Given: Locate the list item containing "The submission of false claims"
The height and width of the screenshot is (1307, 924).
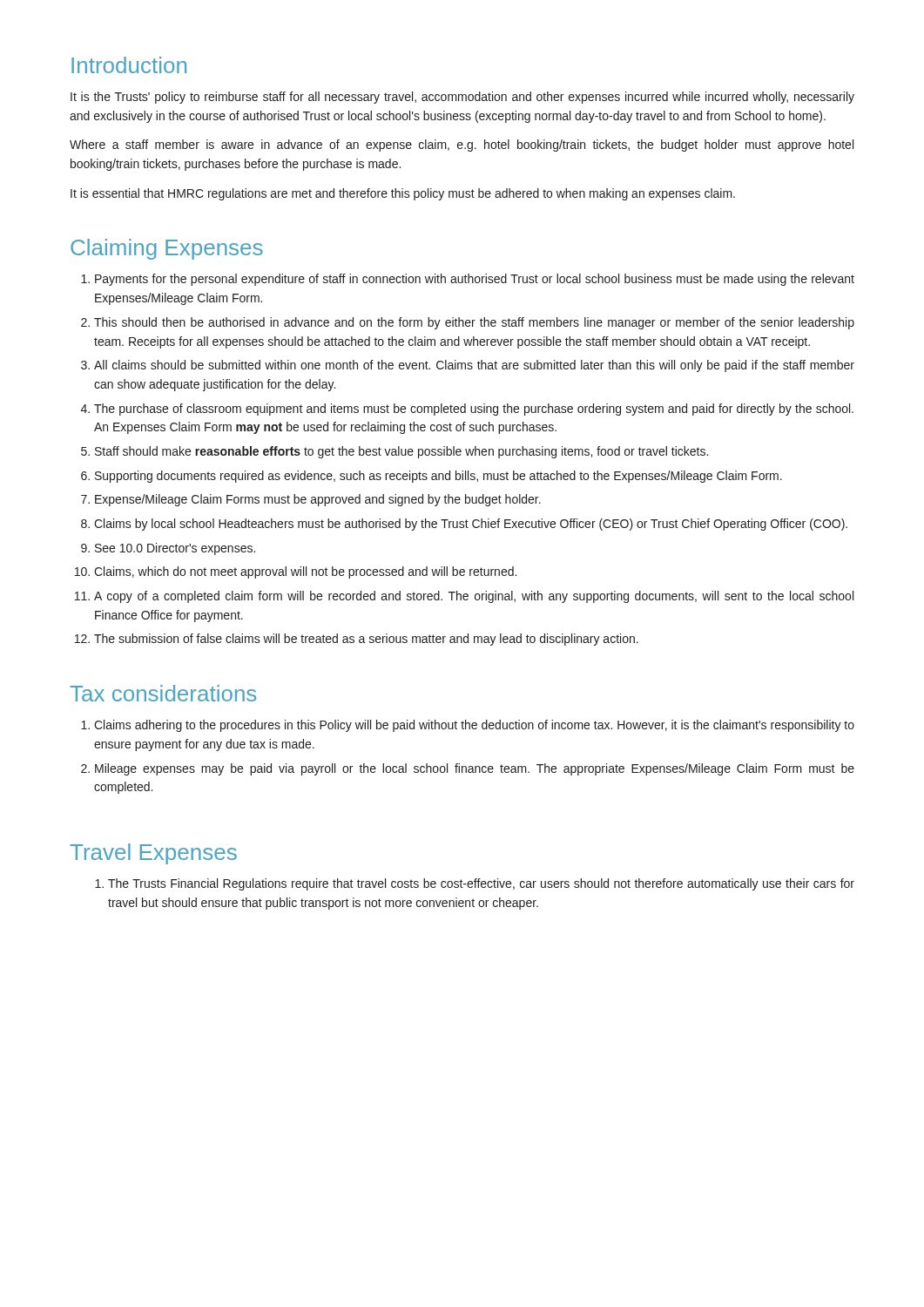Looking at the screenshot, I should (x=366, y=639).
